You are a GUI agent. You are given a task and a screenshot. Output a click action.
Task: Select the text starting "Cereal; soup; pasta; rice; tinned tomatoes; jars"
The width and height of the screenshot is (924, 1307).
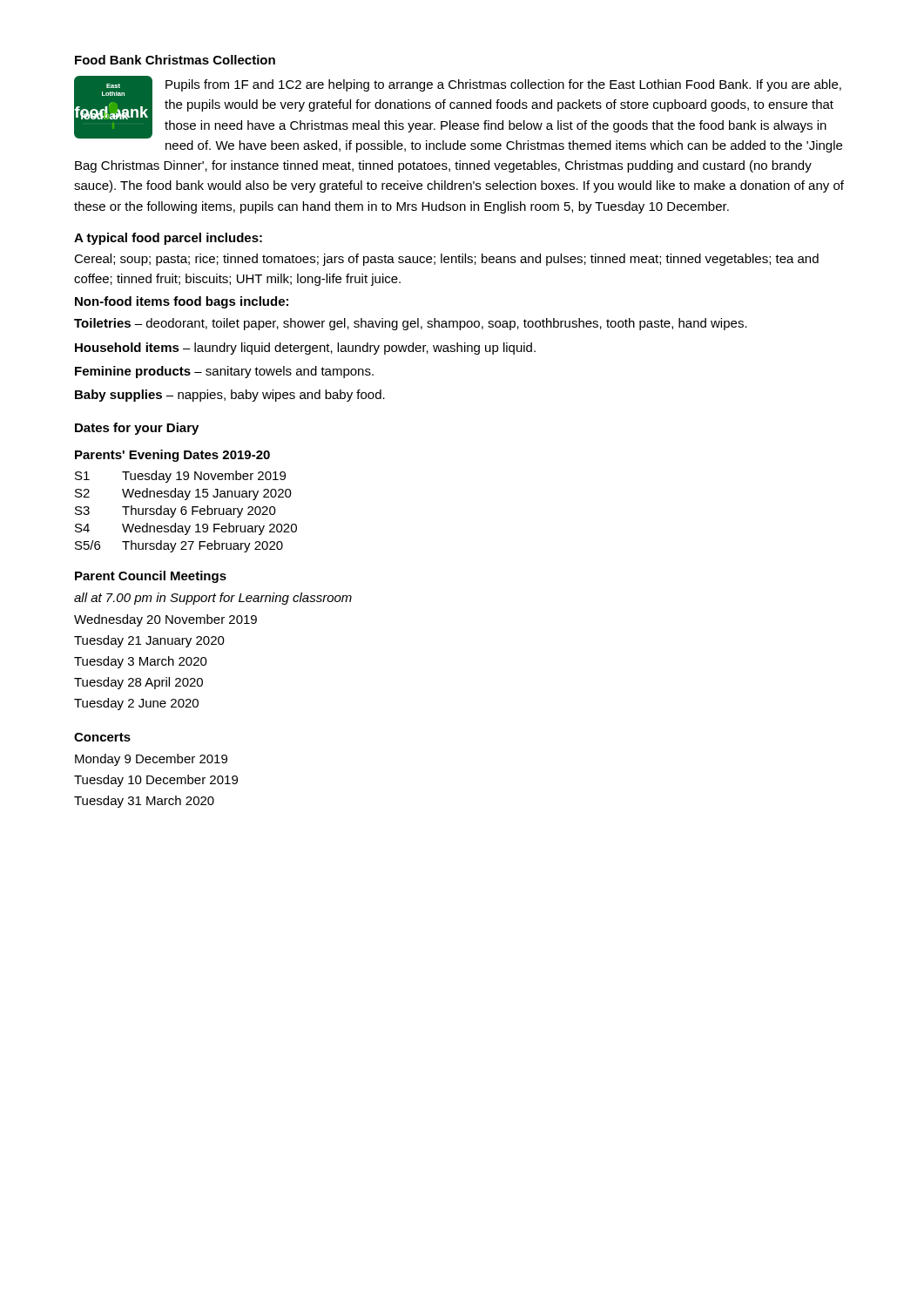click(447, 268)
